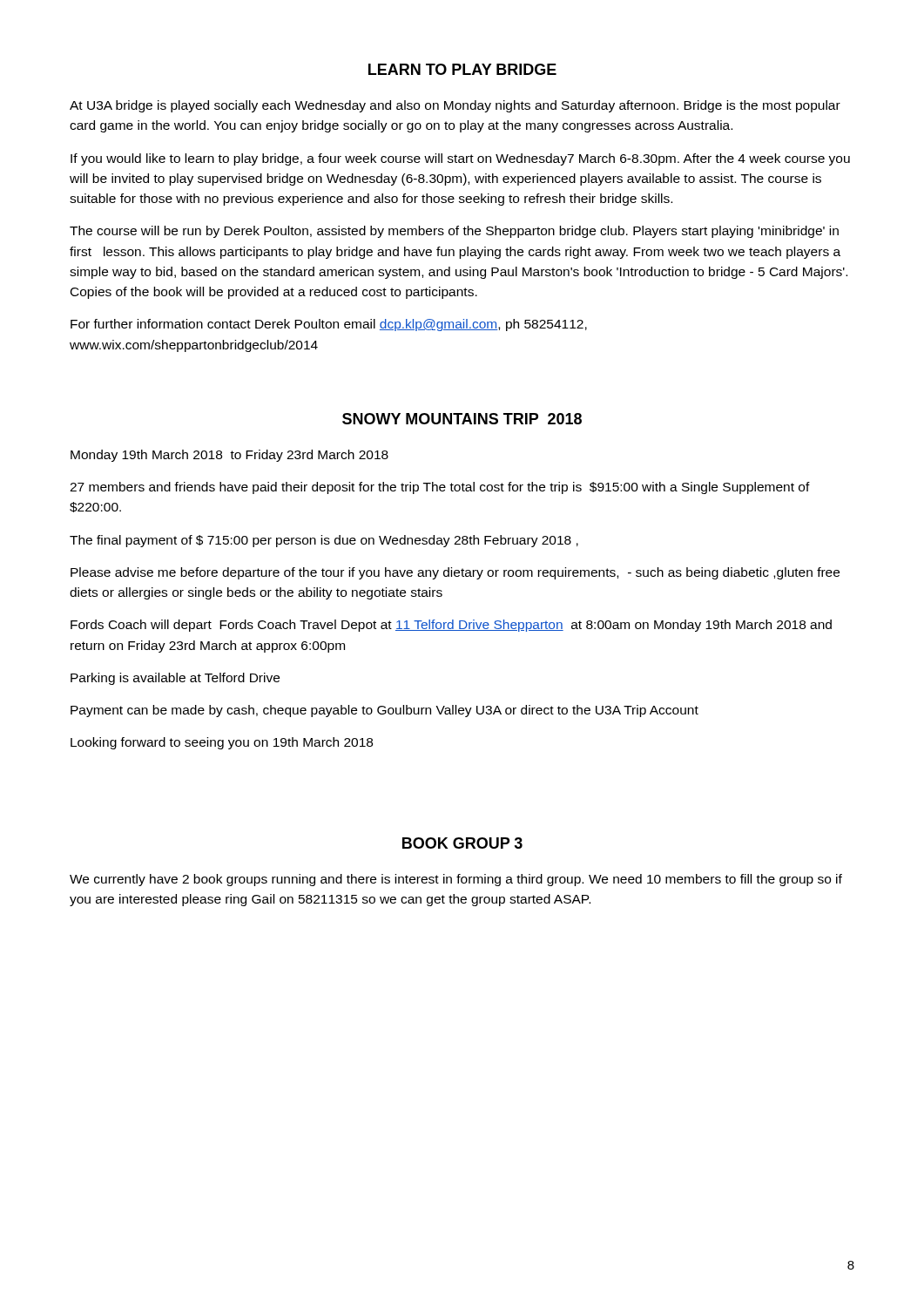Viewport: 924px width, 1307px height.
Task: Find the block on this page that starts "The course will be run by"
Action: (459, 261)
